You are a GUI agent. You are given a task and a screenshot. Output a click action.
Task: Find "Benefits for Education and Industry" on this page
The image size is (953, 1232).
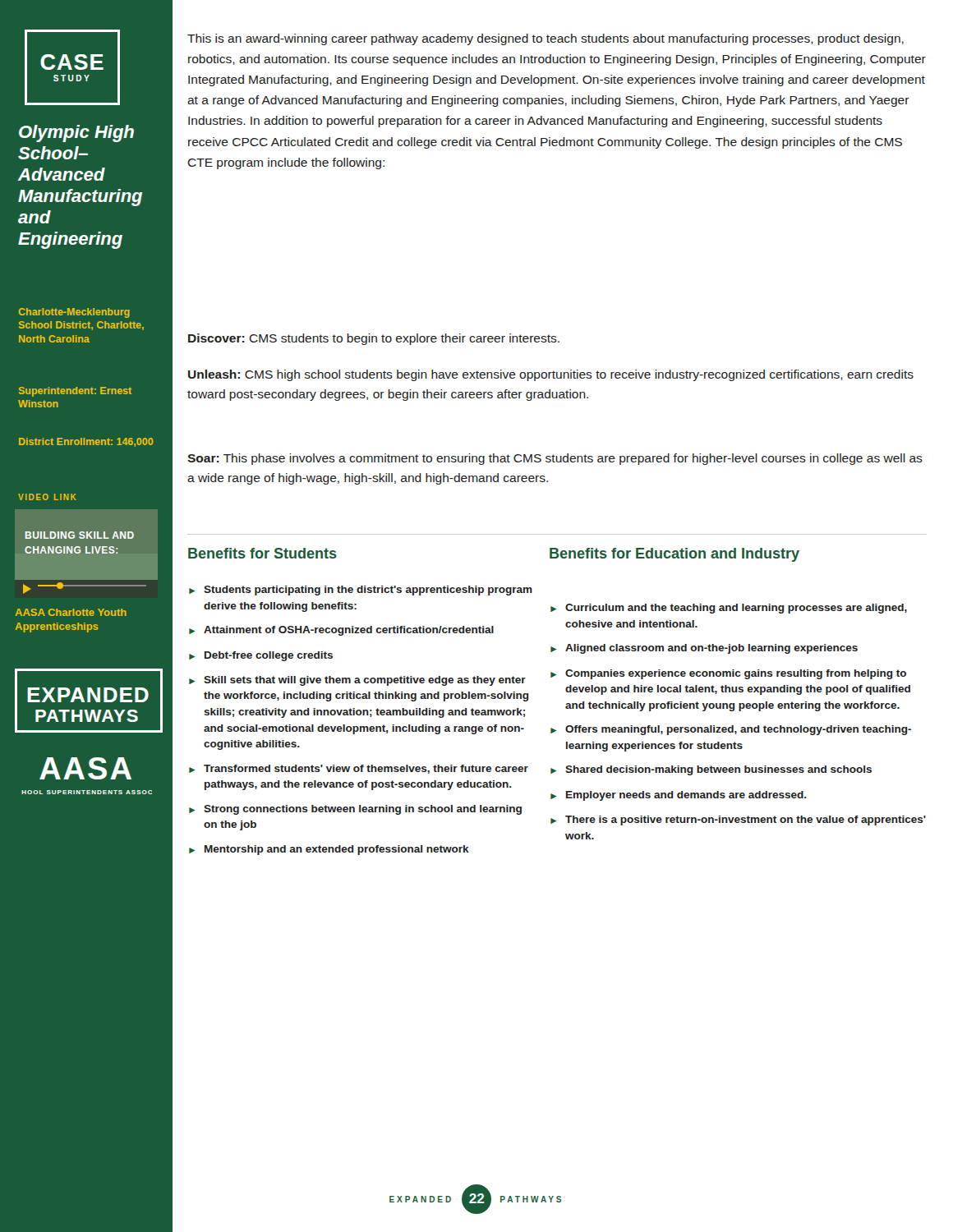pos(674,554)
